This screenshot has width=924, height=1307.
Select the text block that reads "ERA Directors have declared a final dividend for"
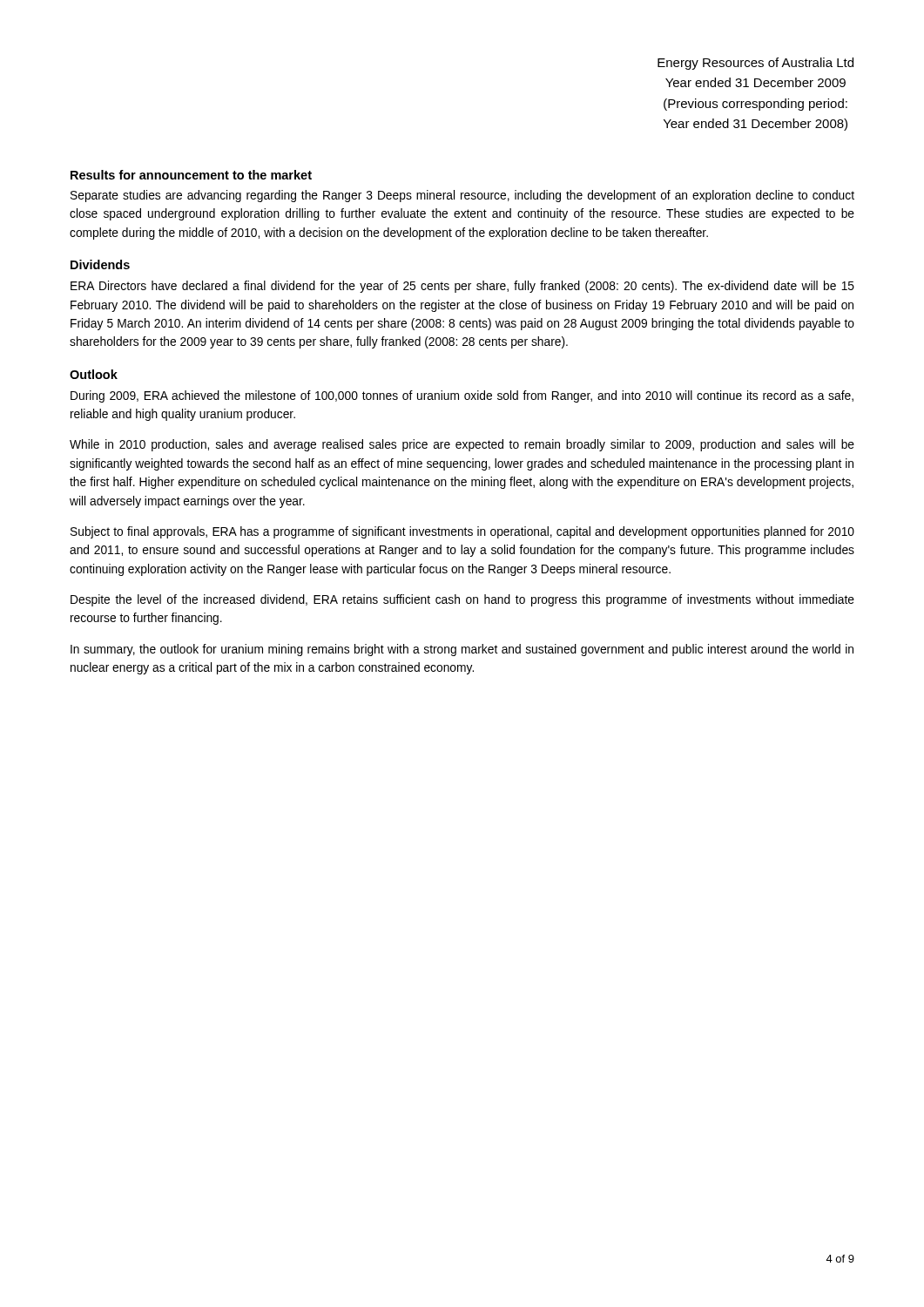(x=462, y=314)
